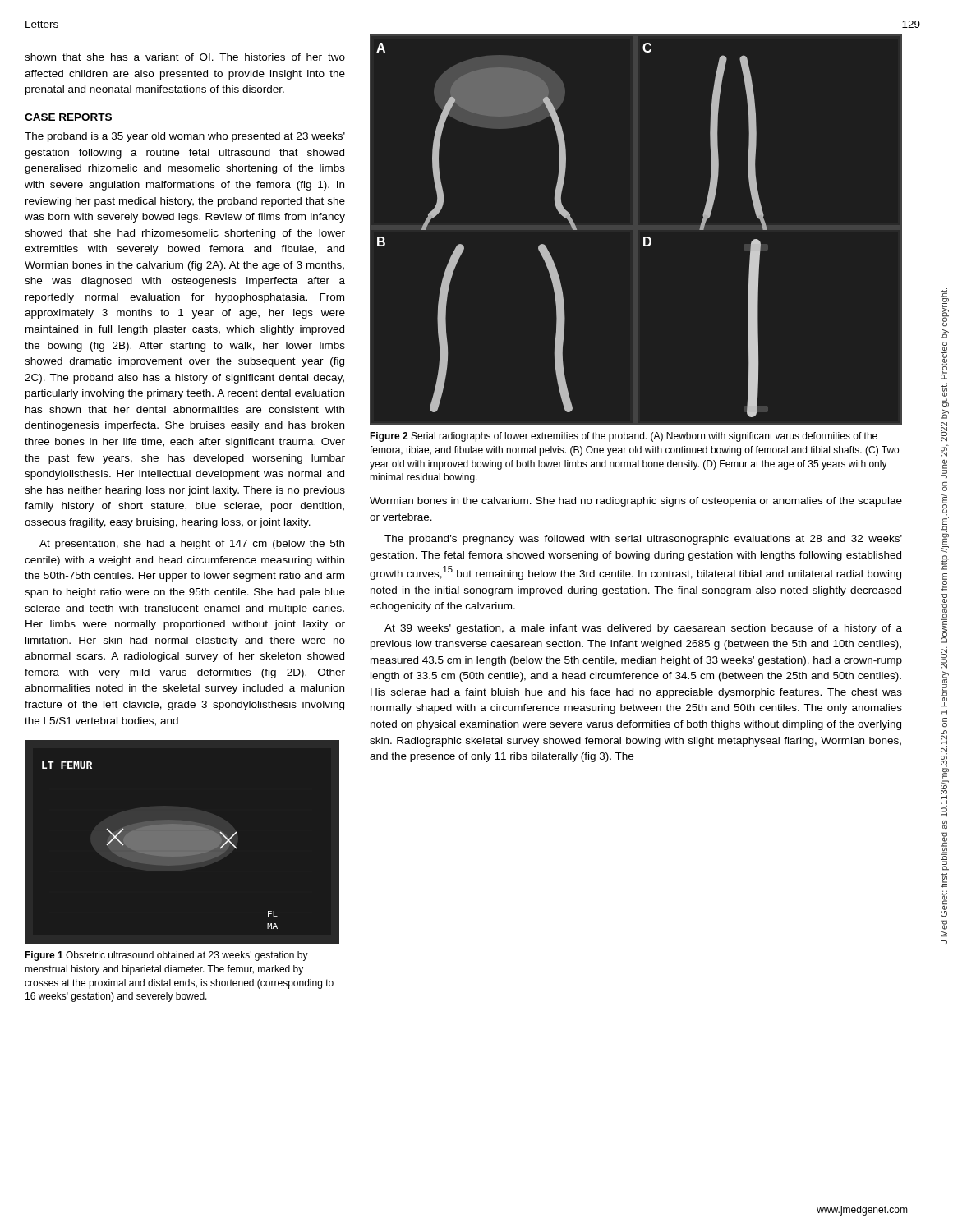Image resolution: width=953 pixels, height=1232 pixels.
Task: Locate the block starting "Figure 1 Obstetric"
Action: tap(179, 976)
